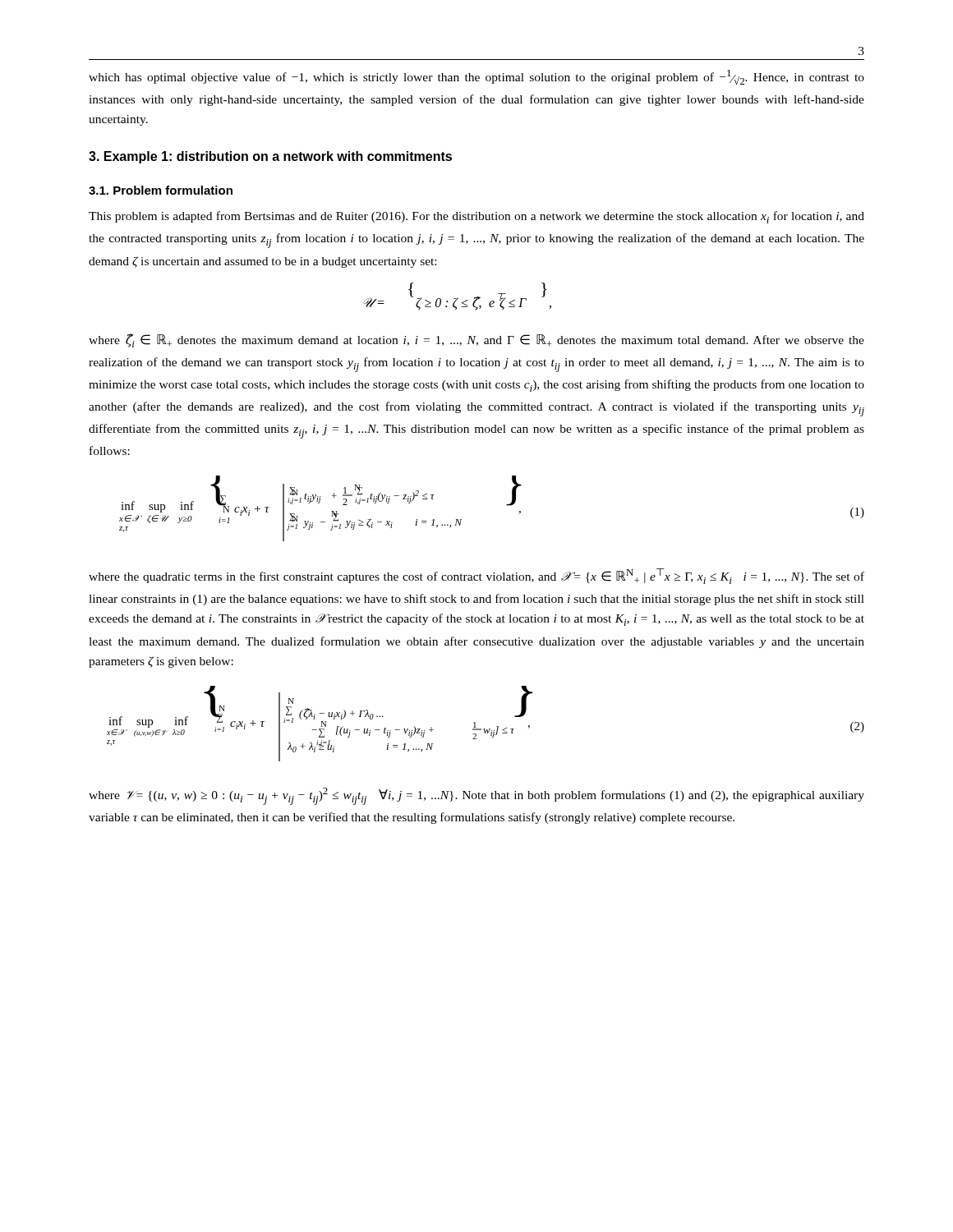Image resolution: width=953 pixels, height=1232 pixels.
Task: Select the text block that says "which has optimal"
Action: tap(476, 97)
